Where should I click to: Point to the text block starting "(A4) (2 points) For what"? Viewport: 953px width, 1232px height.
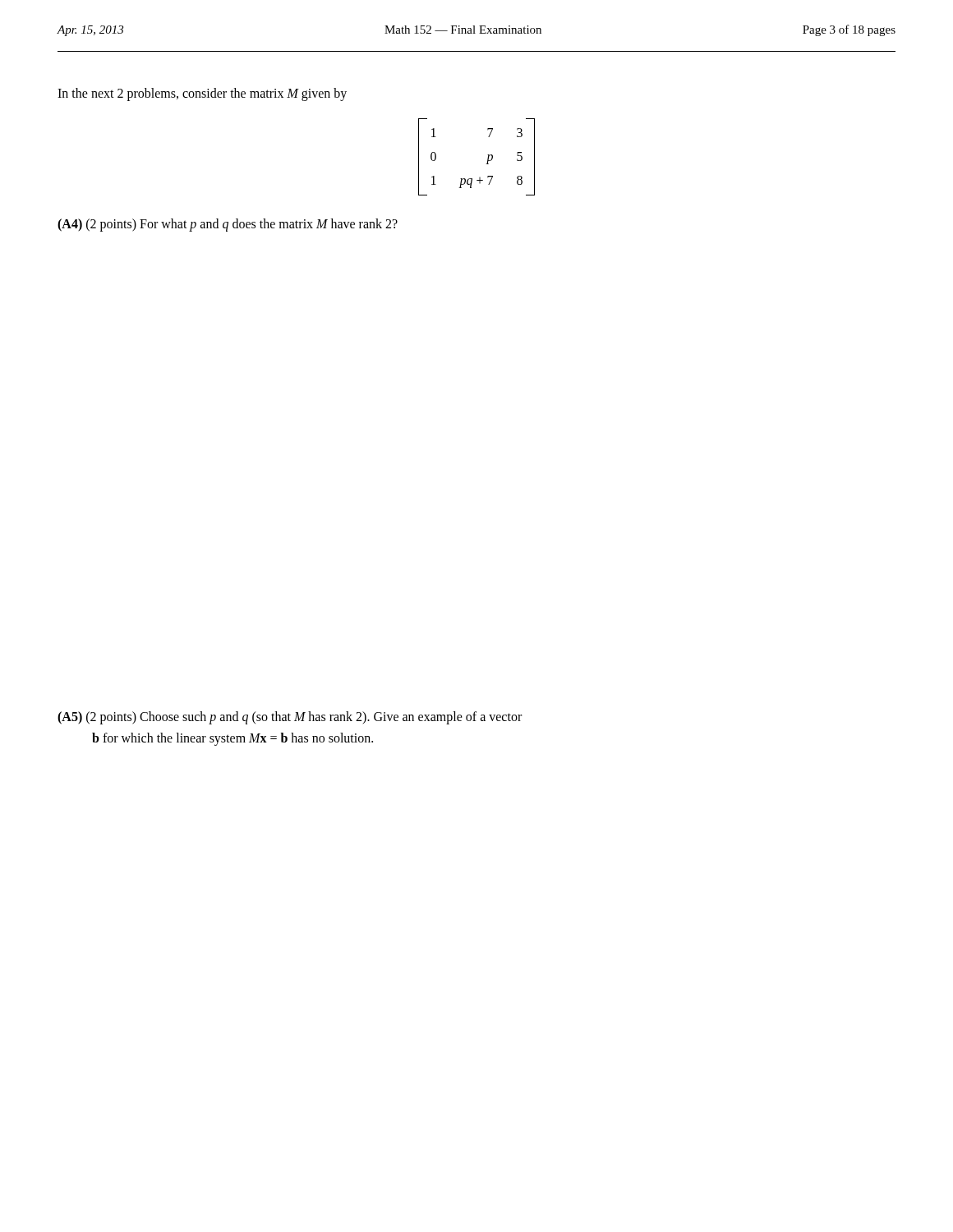(x=228, y=223)
